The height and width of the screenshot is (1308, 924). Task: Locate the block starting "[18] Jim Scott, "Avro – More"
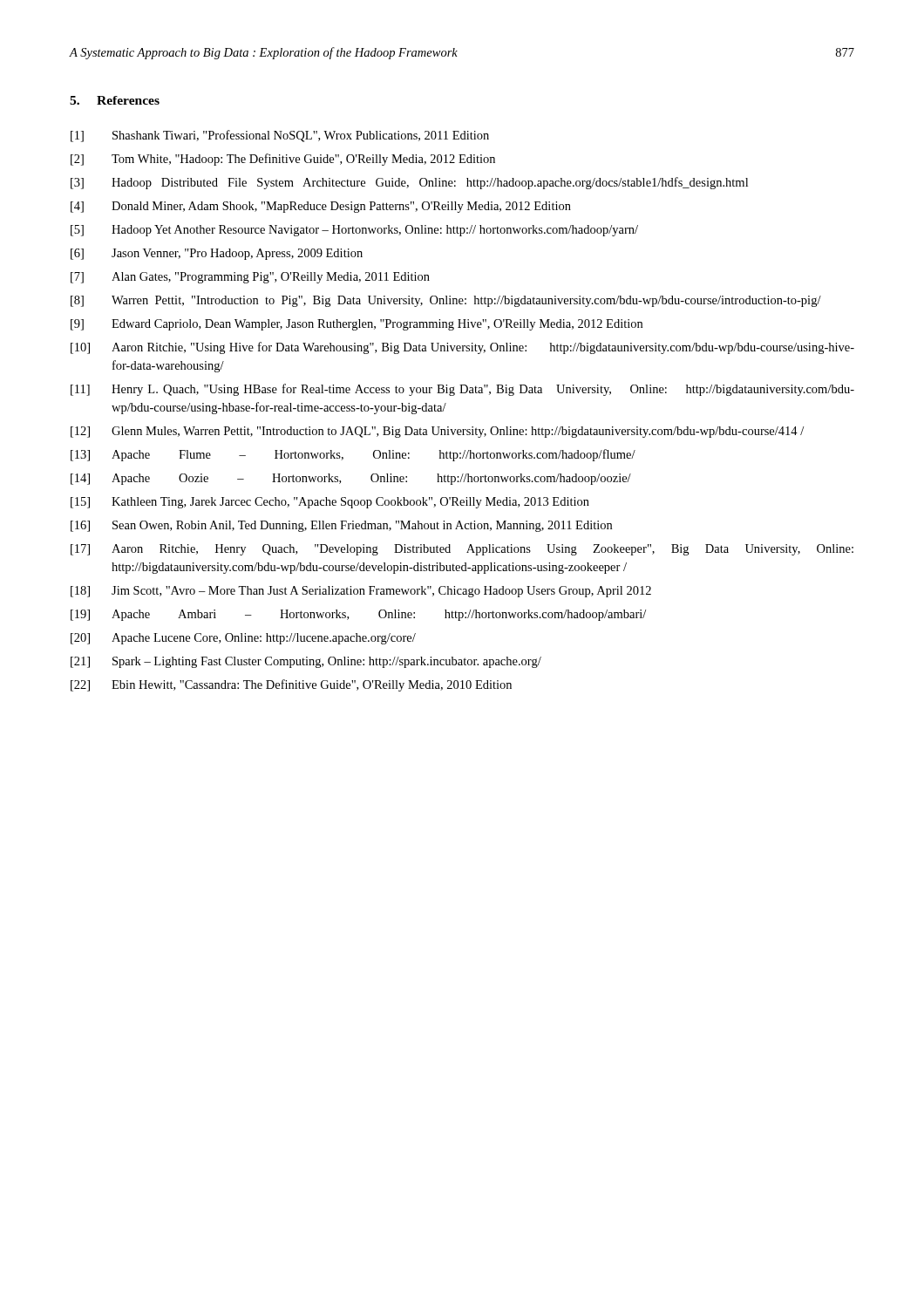(462, 591)
